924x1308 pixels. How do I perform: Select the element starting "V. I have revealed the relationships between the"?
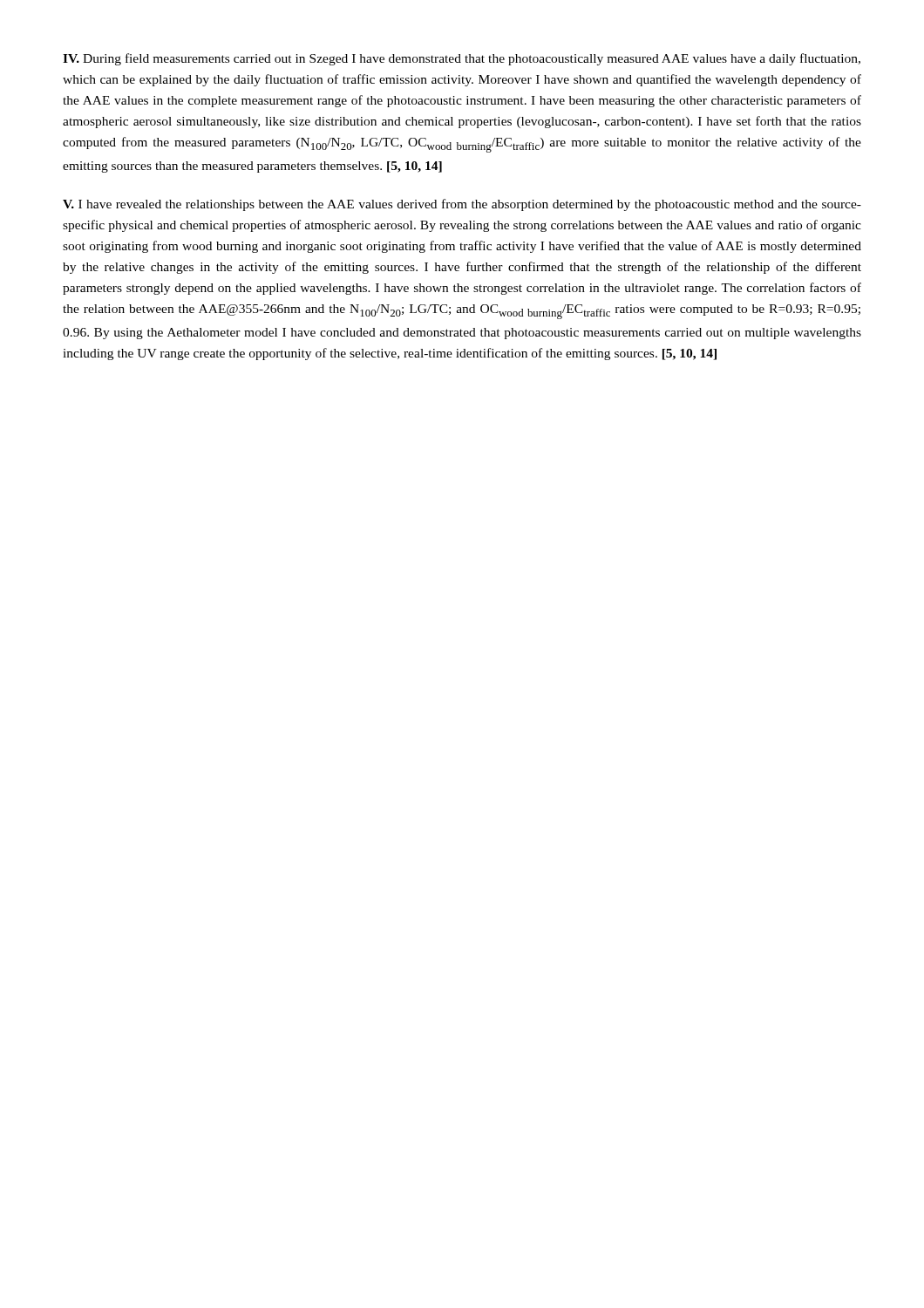click(x=462, y=278)
